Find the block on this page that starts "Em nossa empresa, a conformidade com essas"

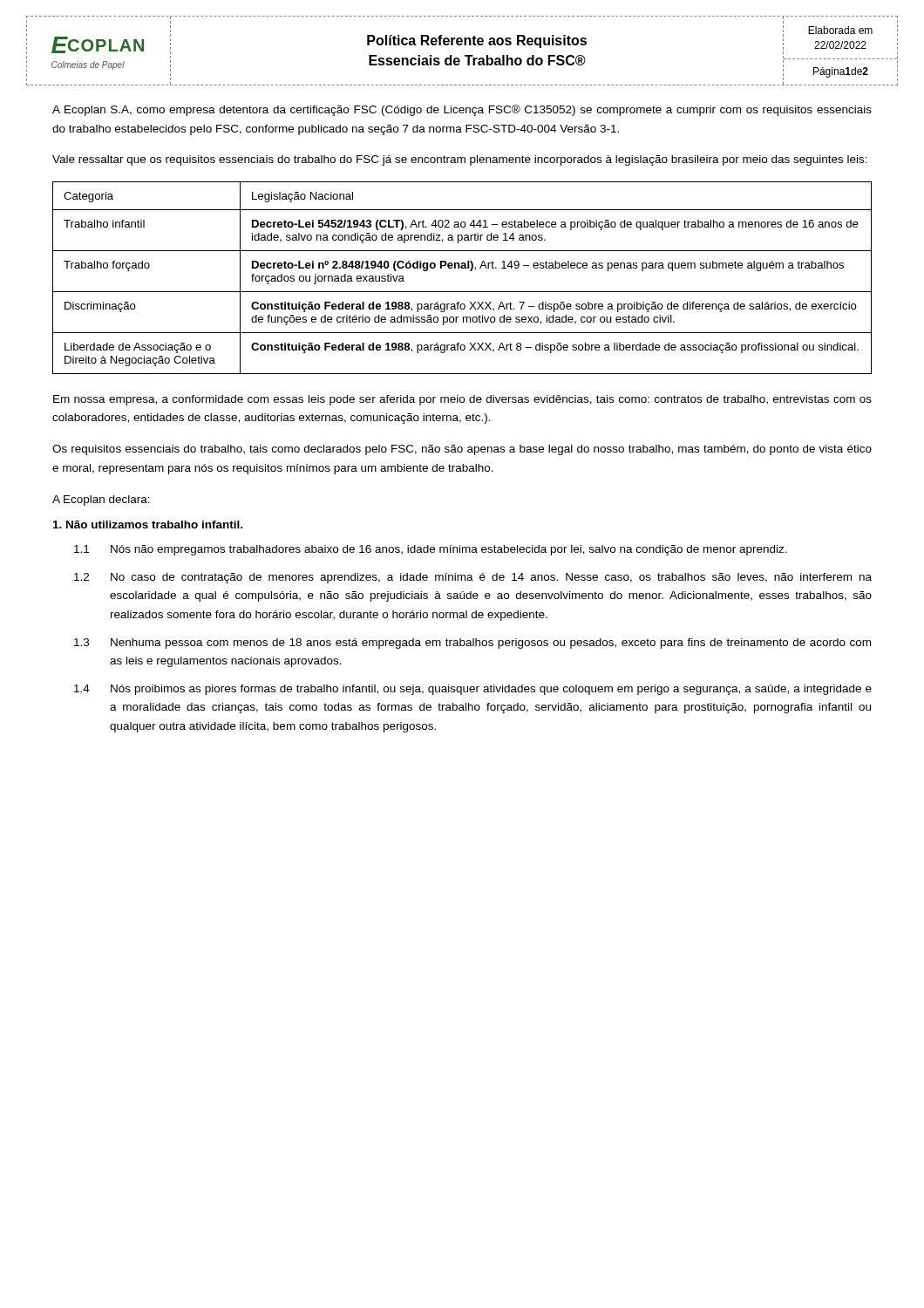coord(462,408)
